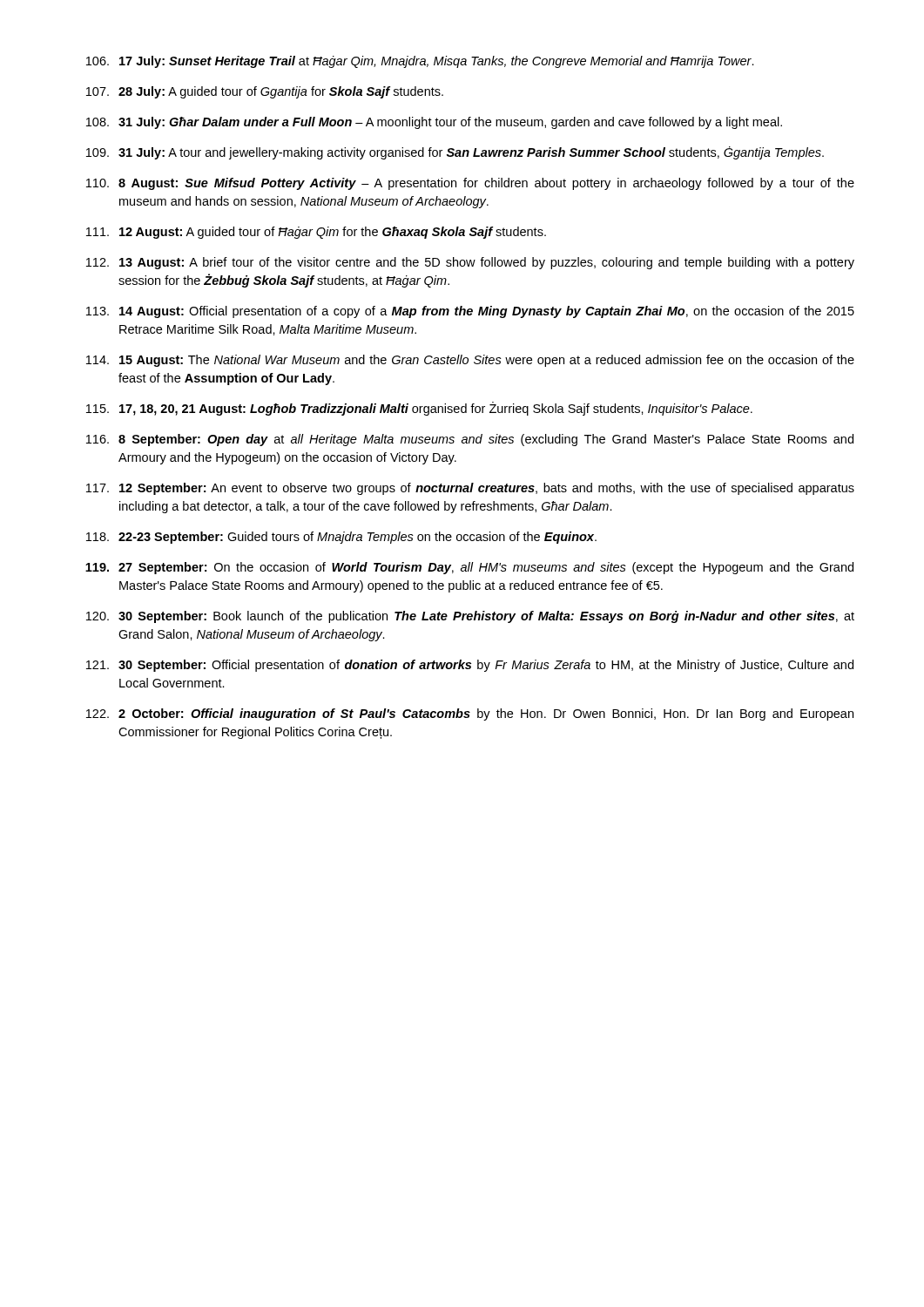Navigate to the block starting "115. 17, 18, 20, 21 August: Logħob Tradizzjonali"
This screenshot has width=924, height=1307.
point(462,409)
